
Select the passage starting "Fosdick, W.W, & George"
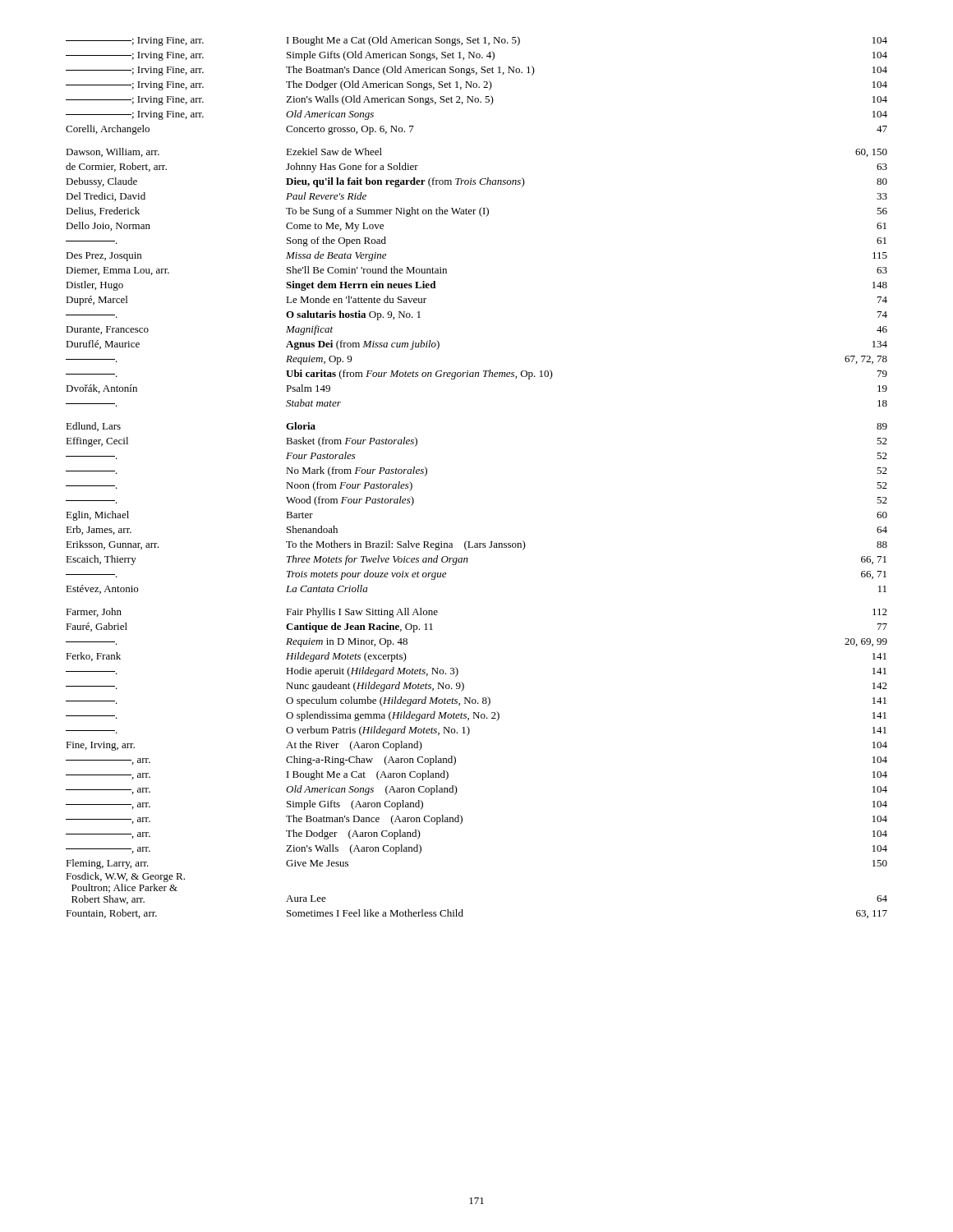click(x=125, y=877)
